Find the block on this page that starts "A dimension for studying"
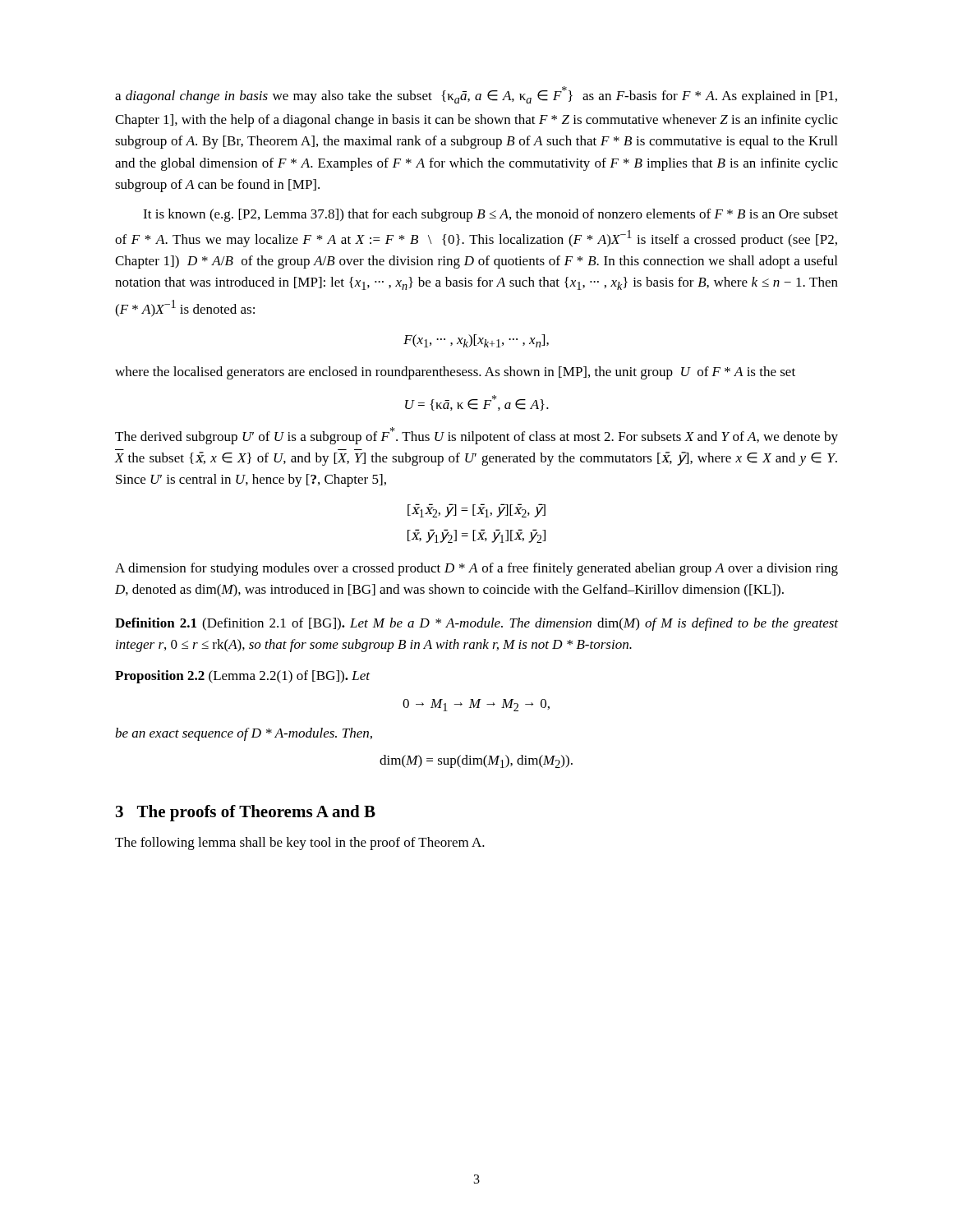This screenshot has width=953, height=1232. [x=476, y=579]
